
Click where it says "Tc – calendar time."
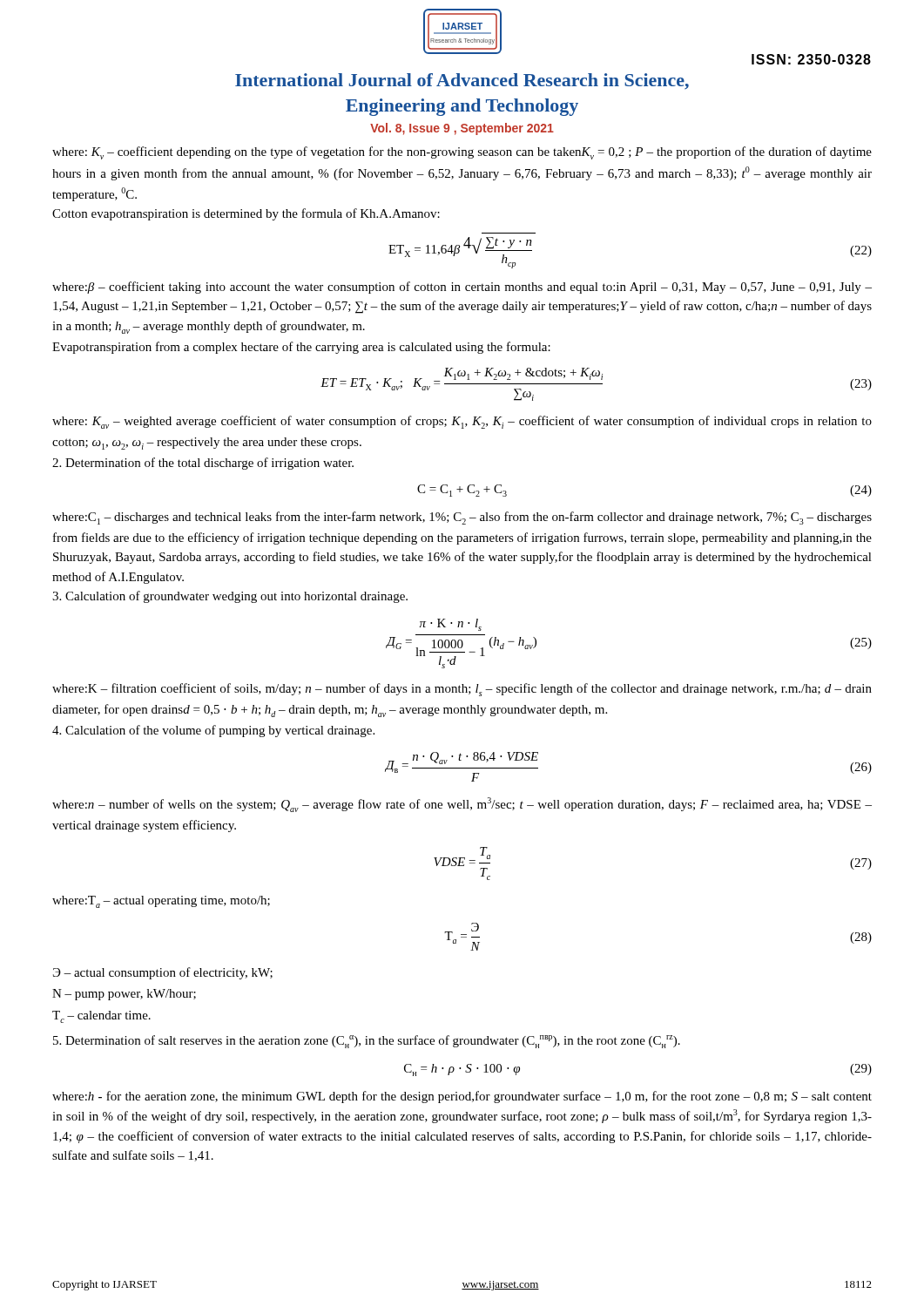click(x=102, y=1016)
